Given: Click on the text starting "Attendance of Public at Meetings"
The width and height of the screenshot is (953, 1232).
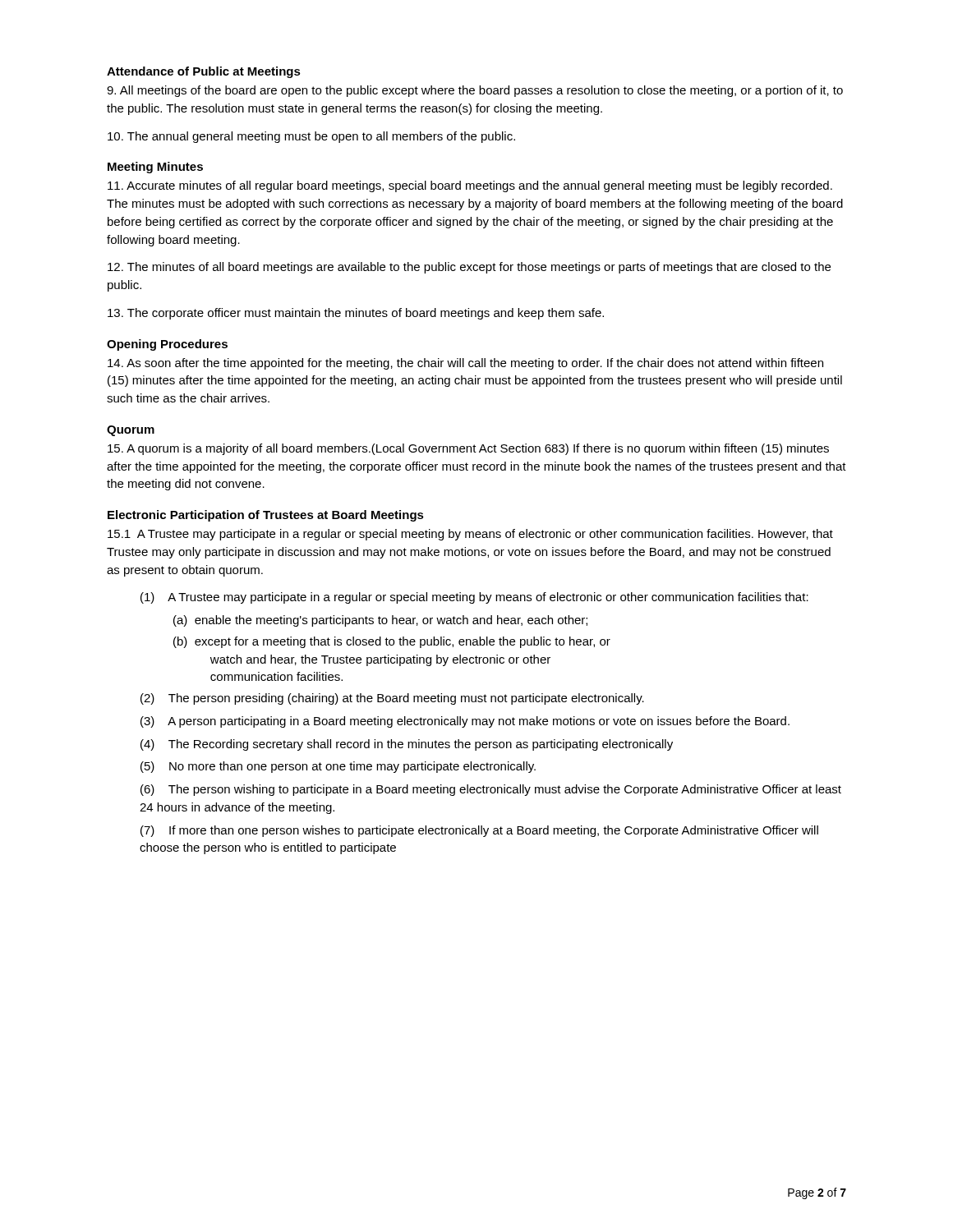Looking at the screenshot, I should coord(204,71).
